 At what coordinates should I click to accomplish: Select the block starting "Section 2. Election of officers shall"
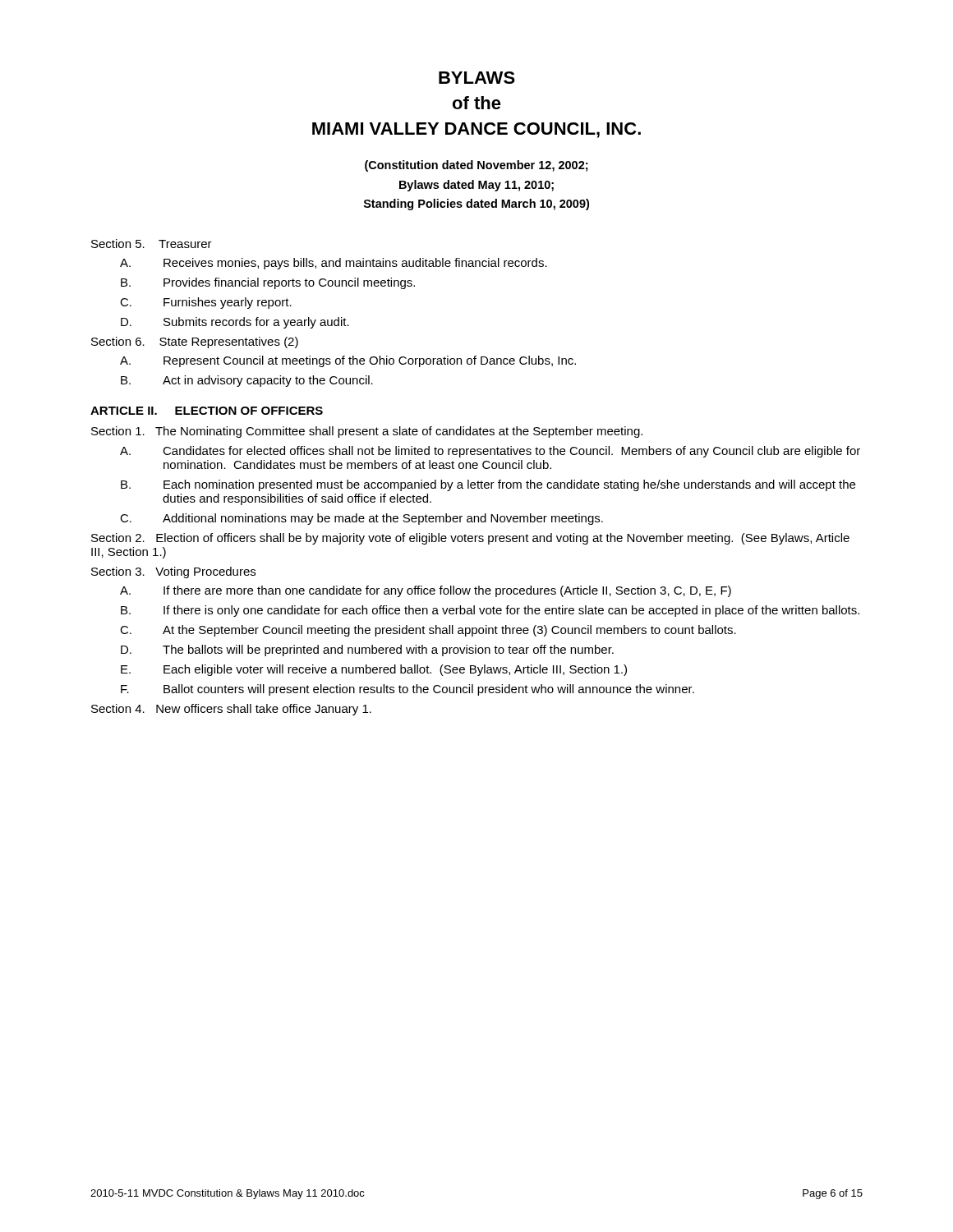470,544
